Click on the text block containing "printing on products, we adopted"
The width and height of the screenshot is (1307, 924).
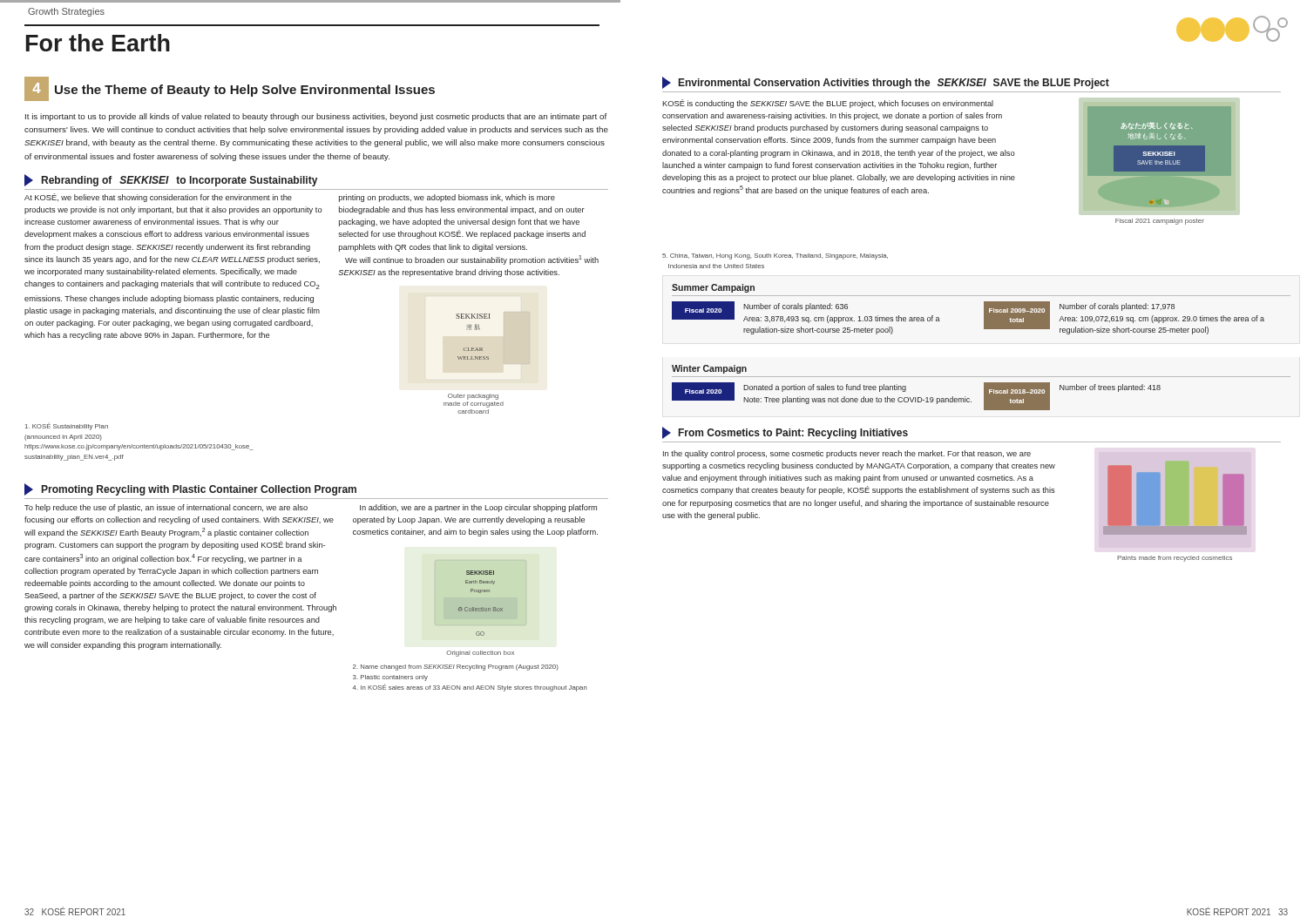[x=469, y=235]
